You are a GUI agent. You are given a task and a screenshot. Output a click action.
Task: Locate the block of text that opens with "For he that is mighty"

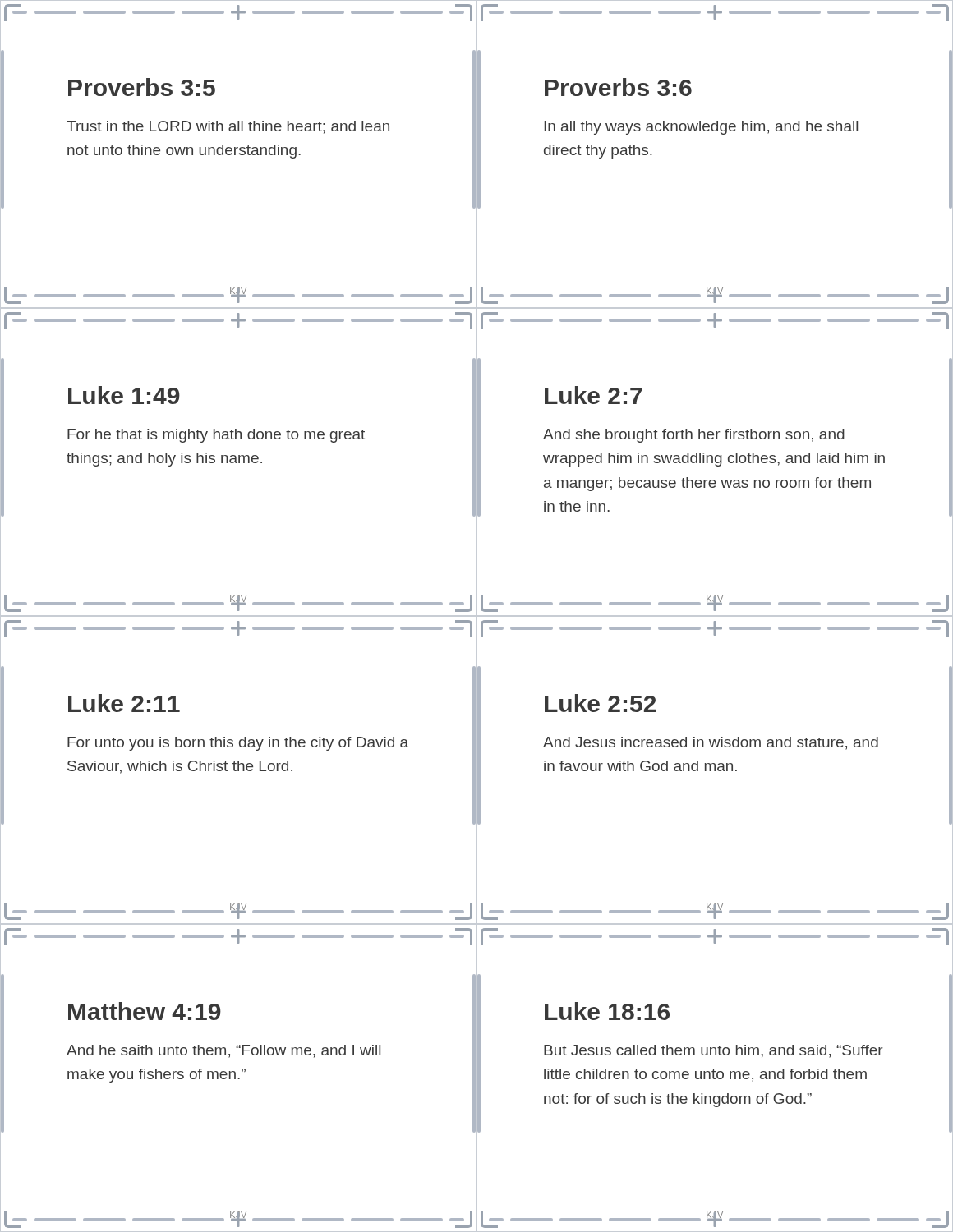coord(216,446)
